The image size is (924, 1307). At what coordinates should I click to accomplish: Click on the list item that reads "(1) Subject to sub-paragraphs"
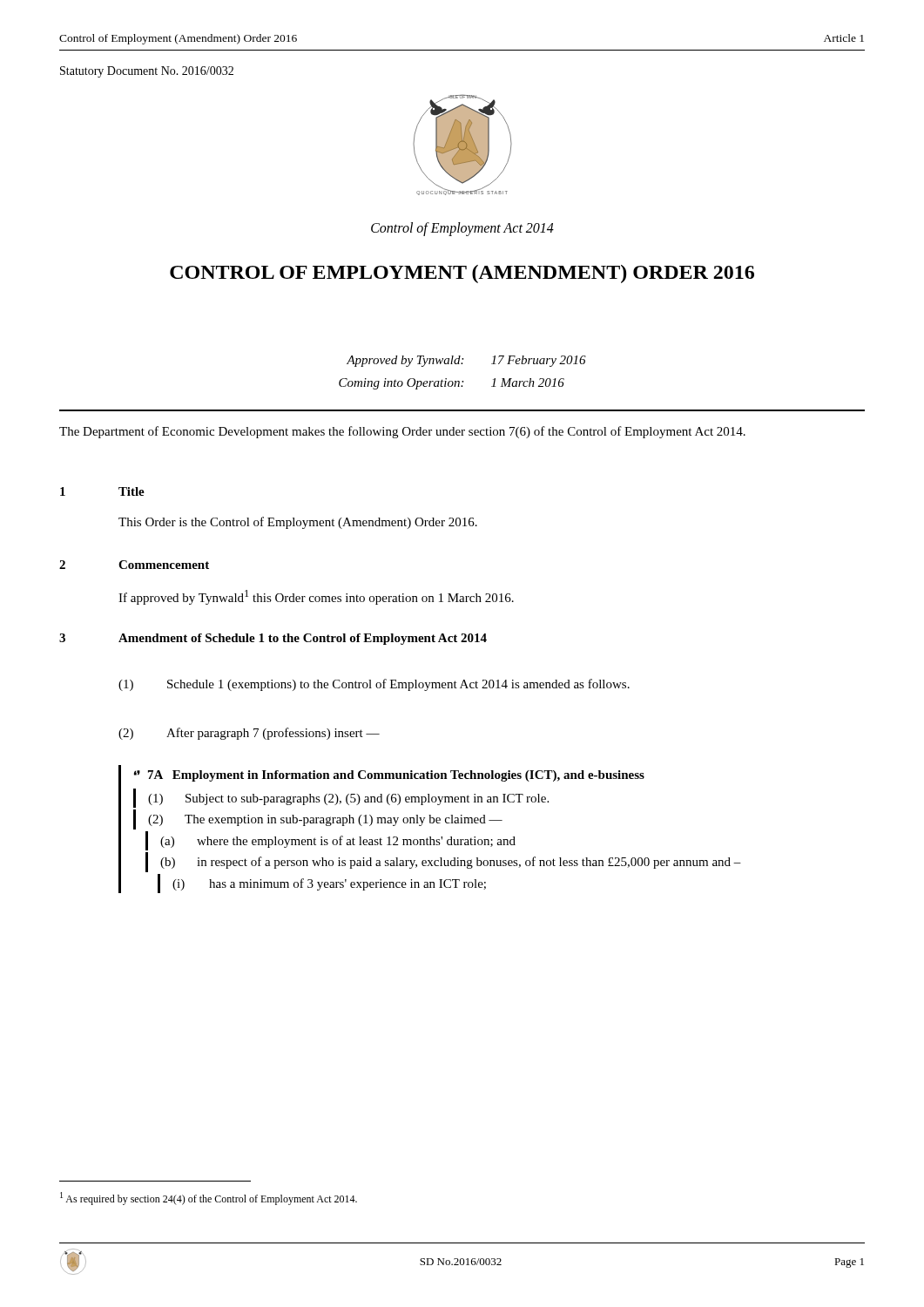tap(506, 798)
